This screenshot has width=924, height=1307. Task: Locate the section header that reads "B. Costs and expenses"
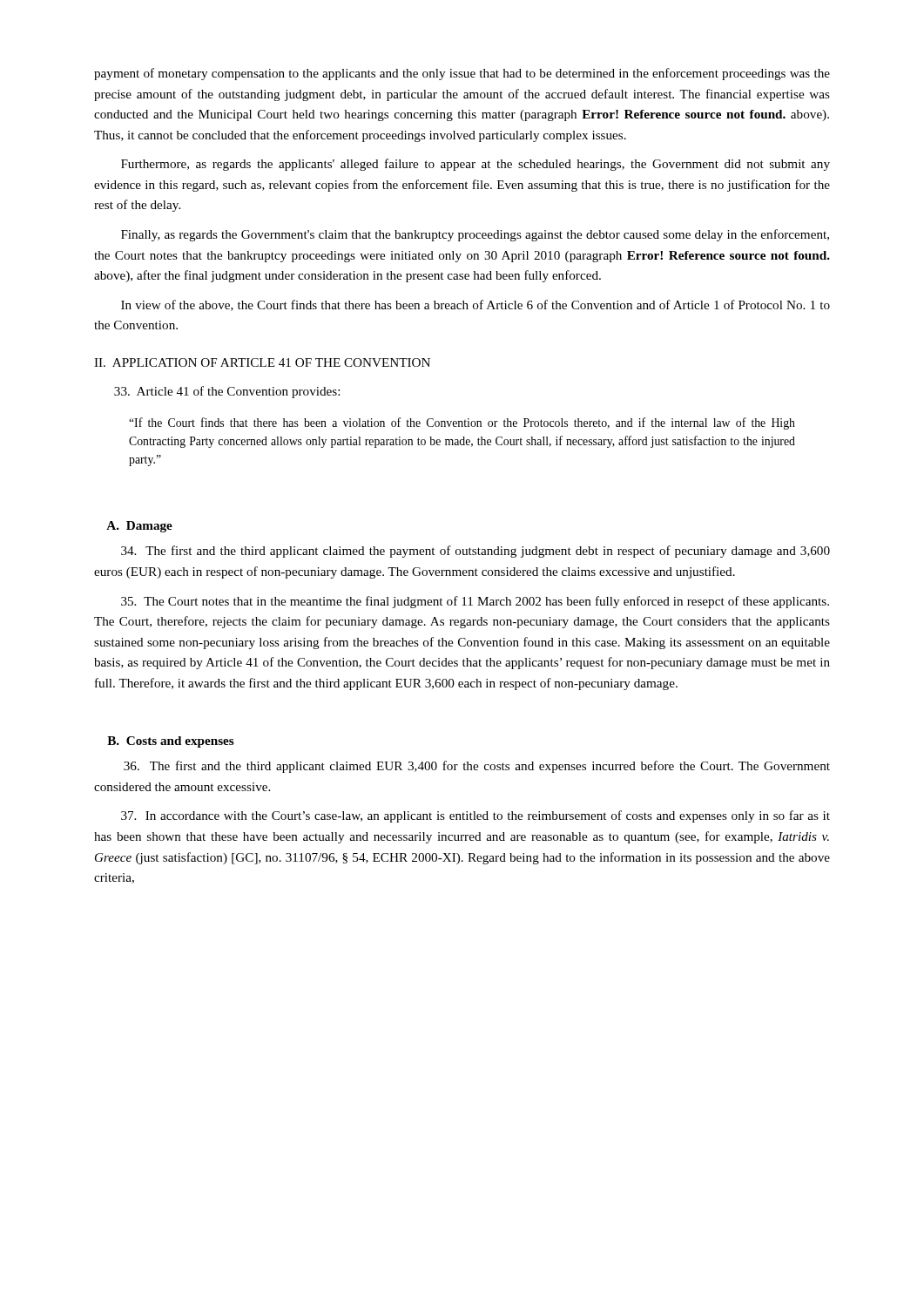coord(164,740)
